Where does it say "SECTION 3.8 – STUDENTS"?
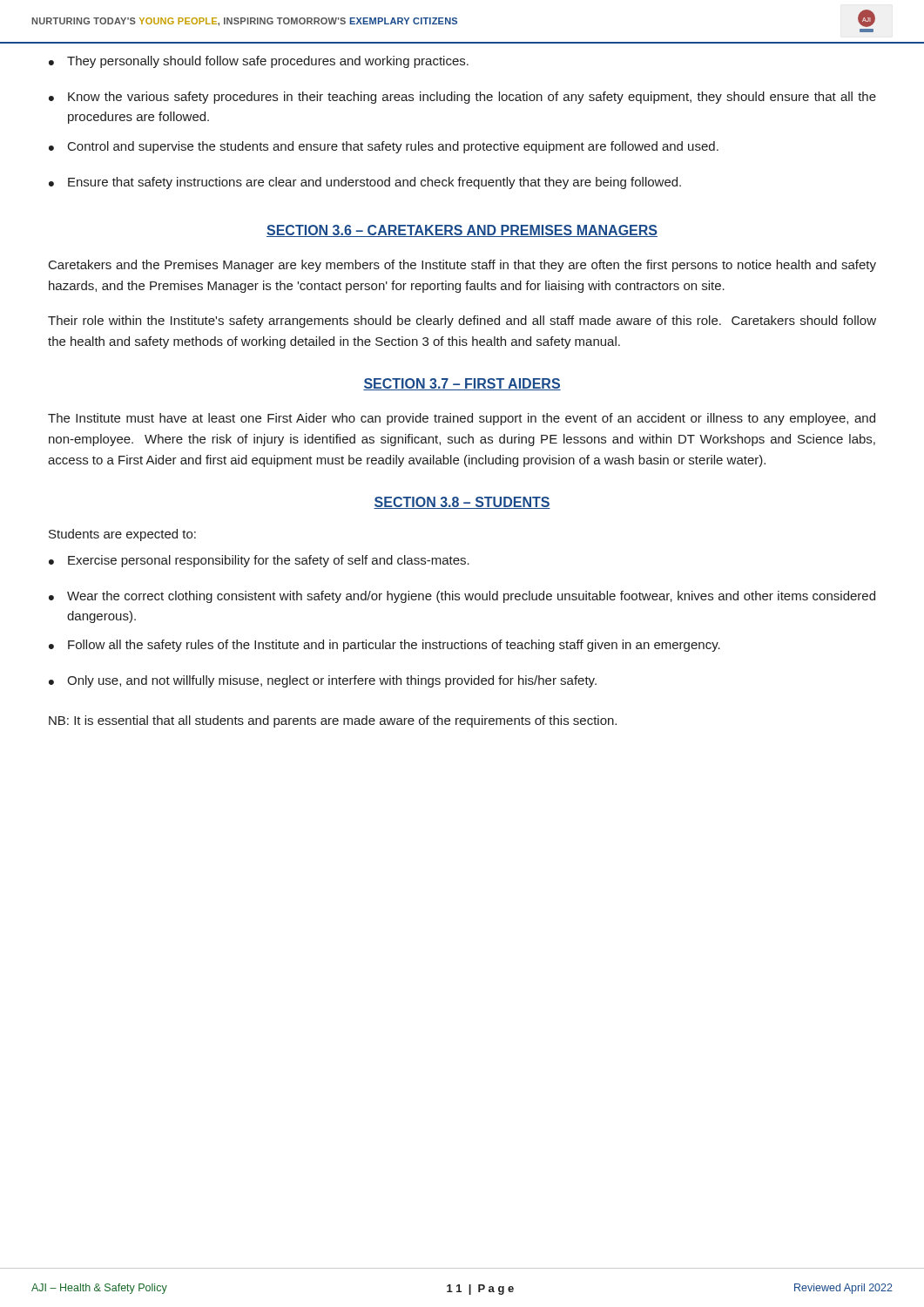924x1307 pixels. coord(462,502)
